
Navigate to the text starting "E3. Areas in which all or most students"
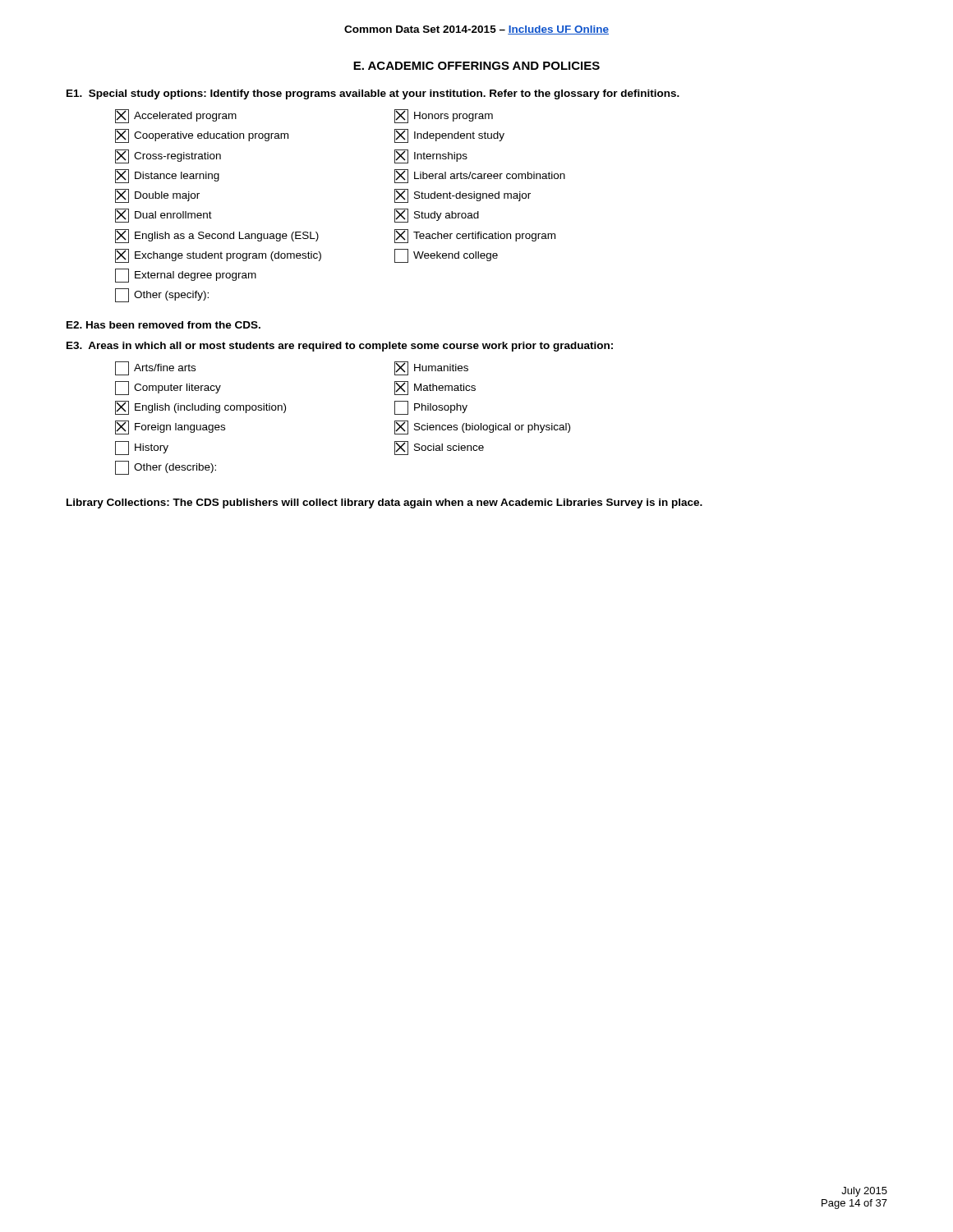(340, 345)
